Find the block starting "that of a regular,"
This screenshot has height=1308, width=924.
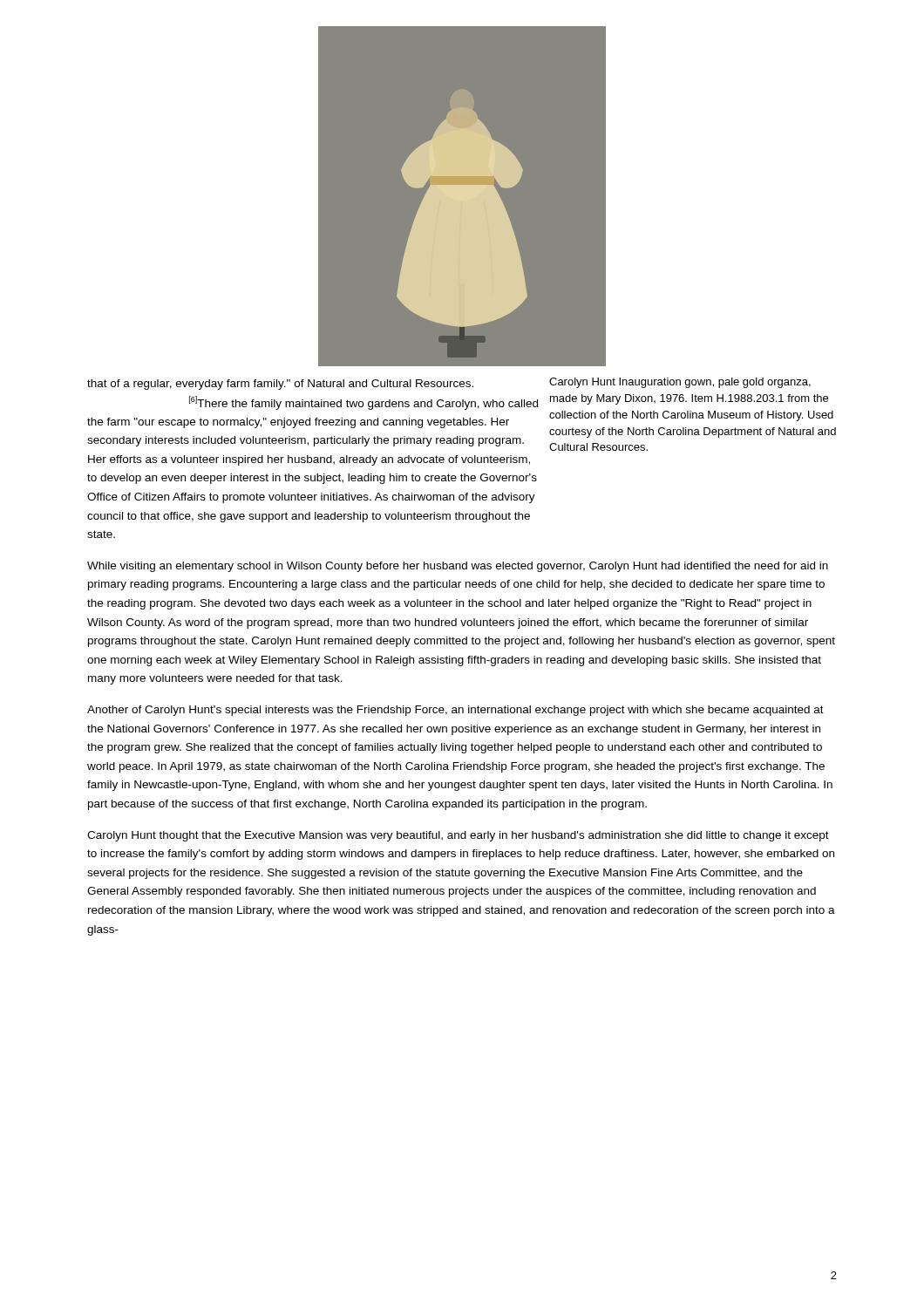click(313, 459)
